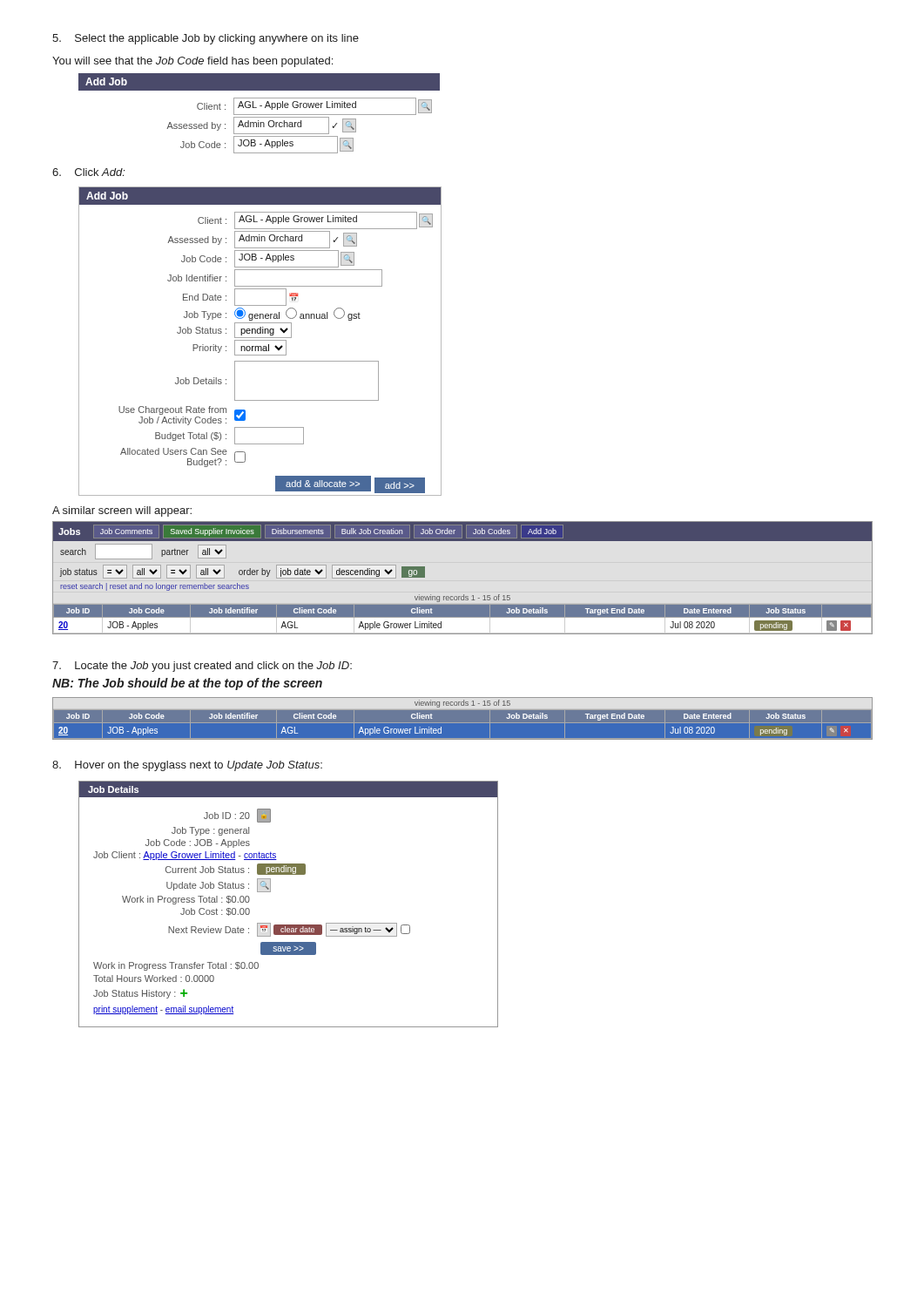
Task: Click on the text block starting "You will see"
Action: (x=193, y=61)
